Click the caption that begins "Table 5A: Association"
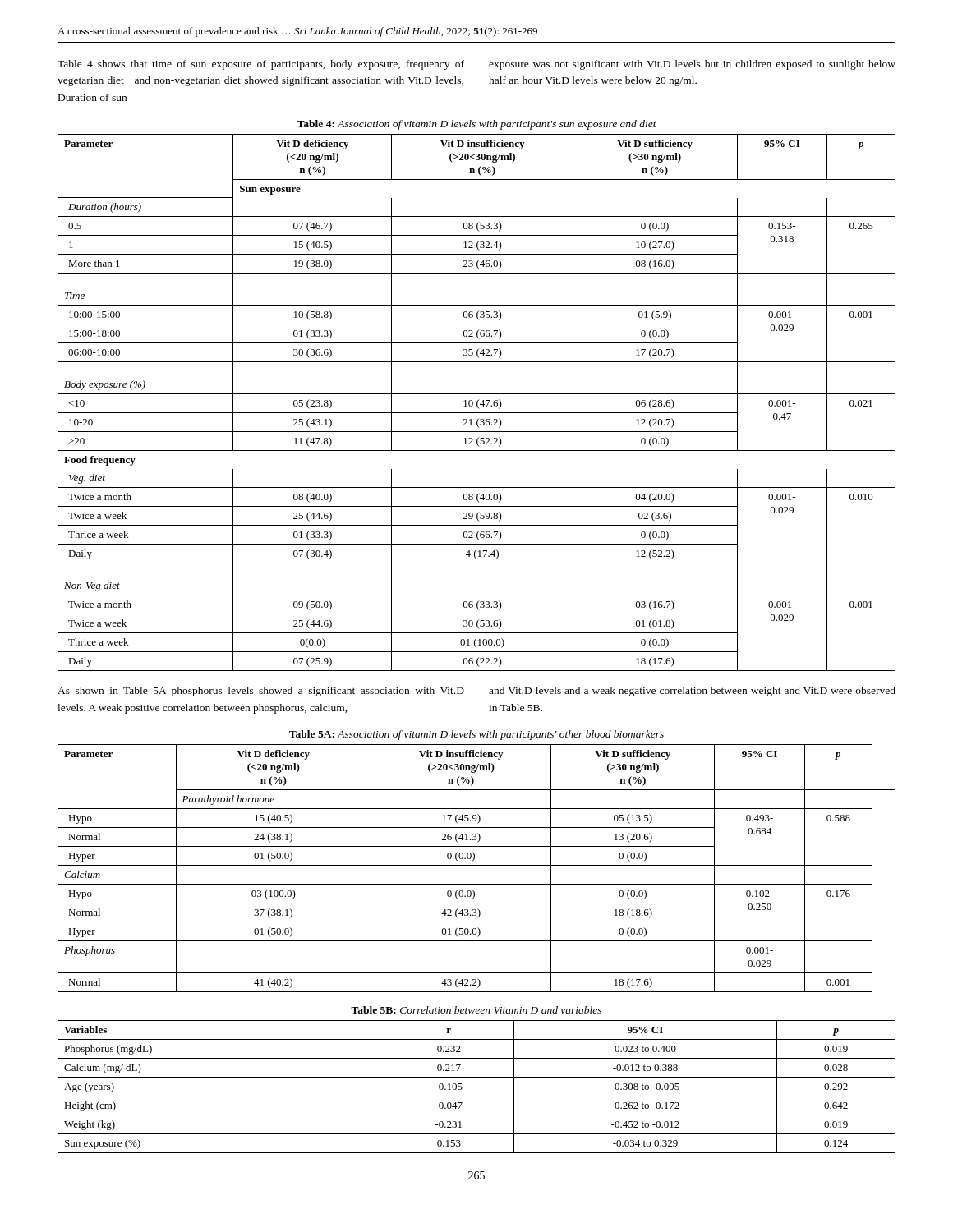The height and width of the screenshot is (1232, 953). tap(476, 734)
